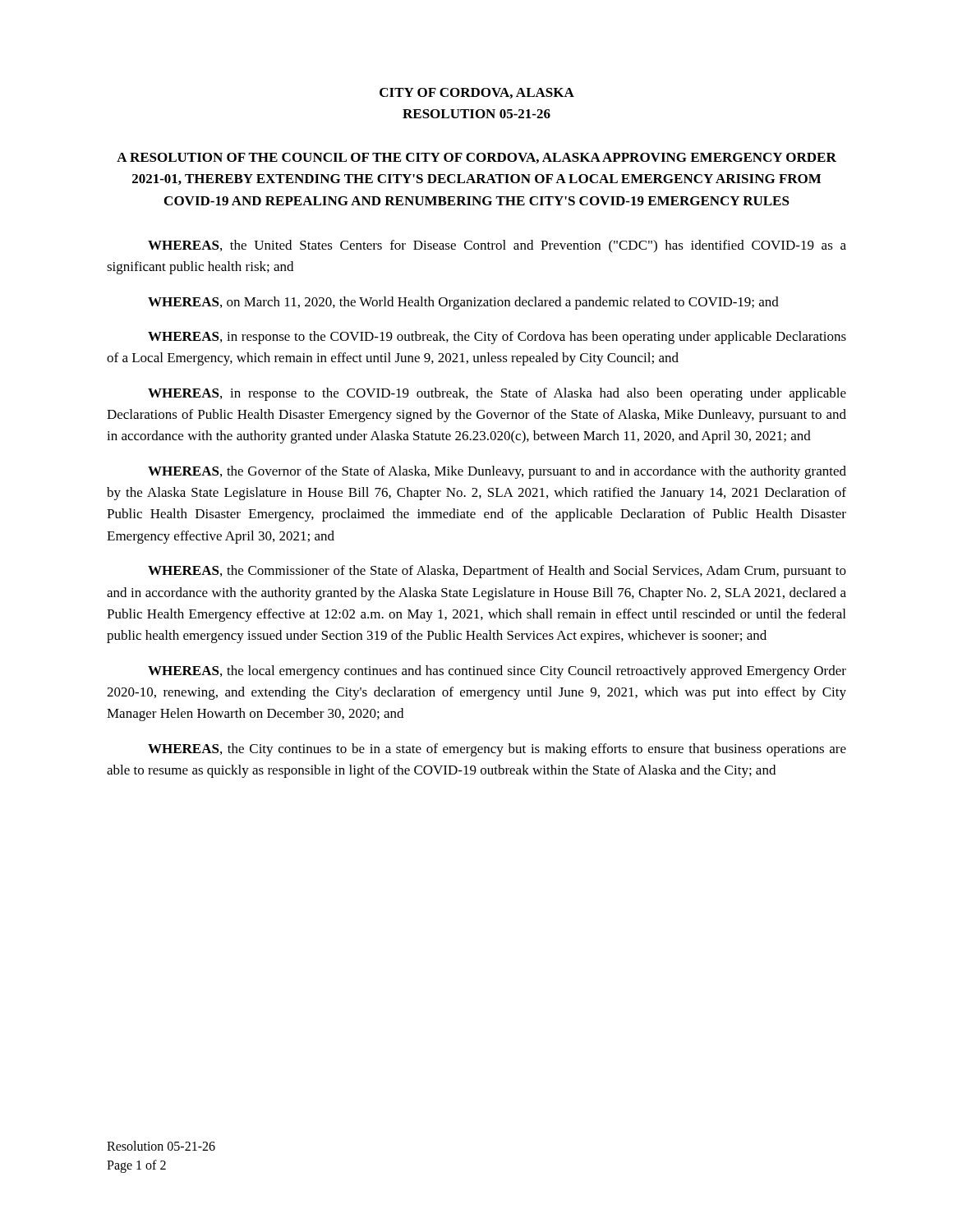Locate the region starting "WHEREAS, the United States Centers"
This screenshot has width=953, height=1232.
pos(476,257)
